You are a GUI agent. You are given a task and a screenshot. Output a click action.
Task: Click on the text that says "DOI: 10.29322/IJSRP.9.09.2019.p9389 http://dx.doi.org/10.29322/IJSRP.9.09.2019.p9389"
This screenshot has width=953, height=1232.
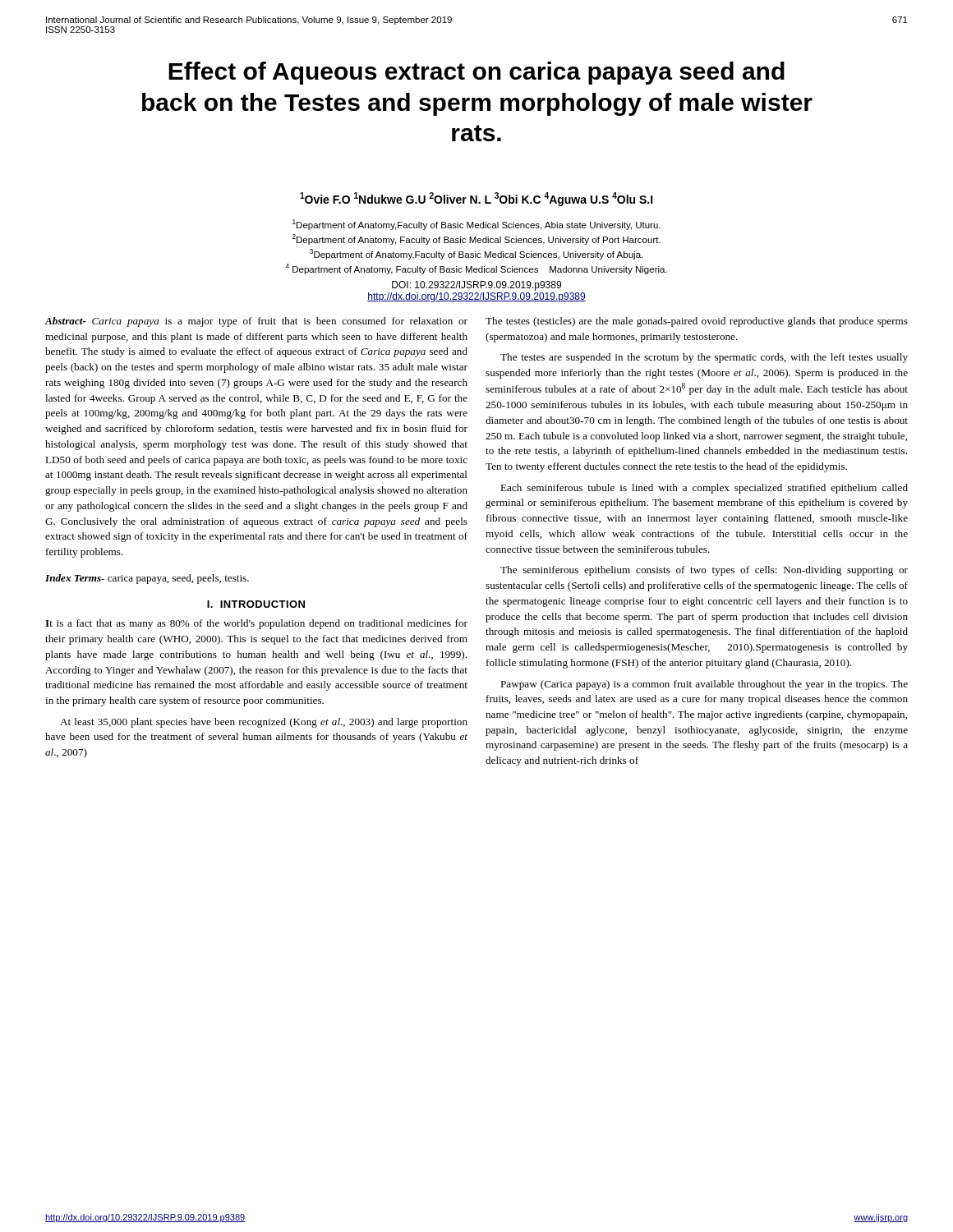pos(476,291)
